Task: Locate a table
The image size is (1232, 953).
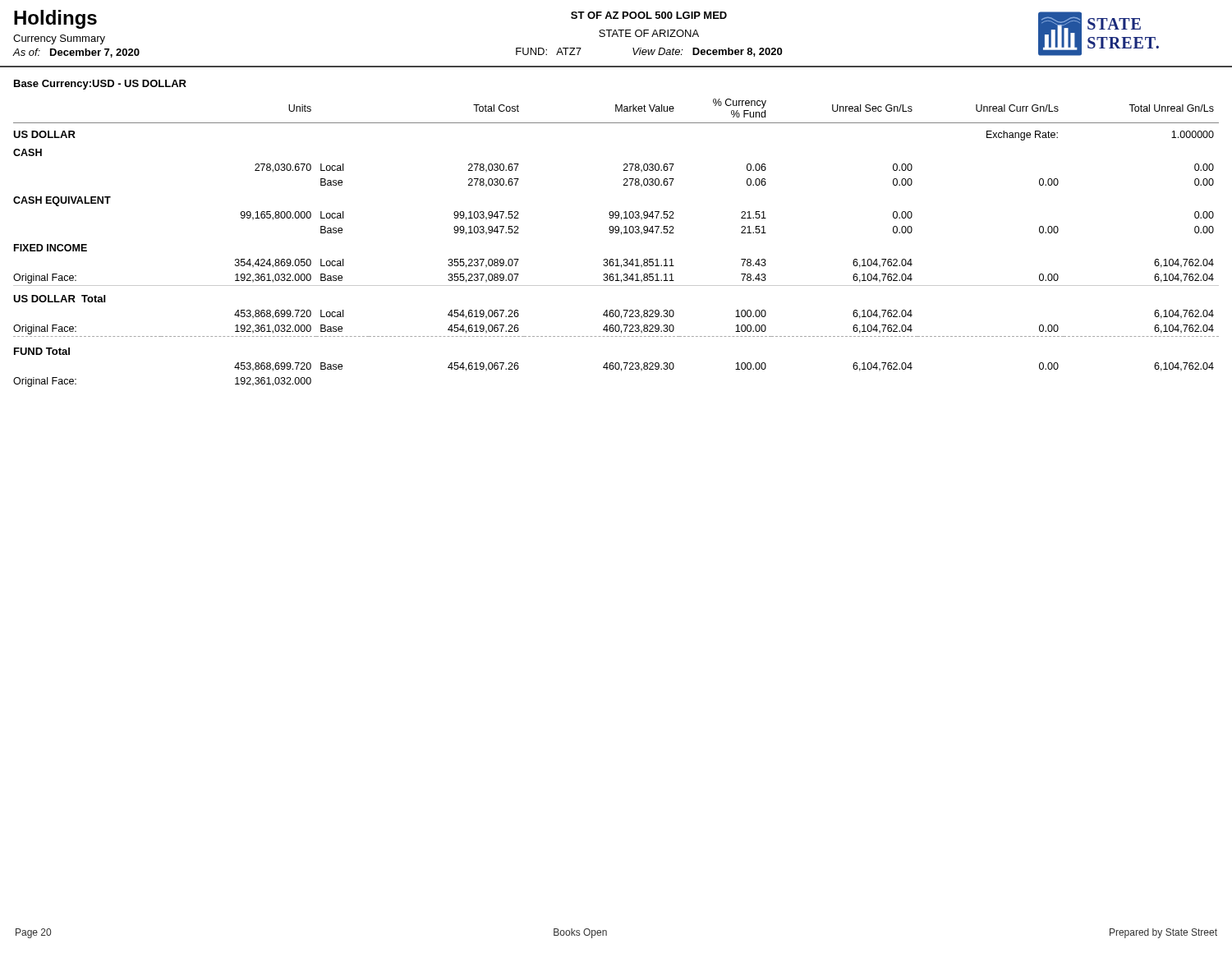Action: coord(616,242)
